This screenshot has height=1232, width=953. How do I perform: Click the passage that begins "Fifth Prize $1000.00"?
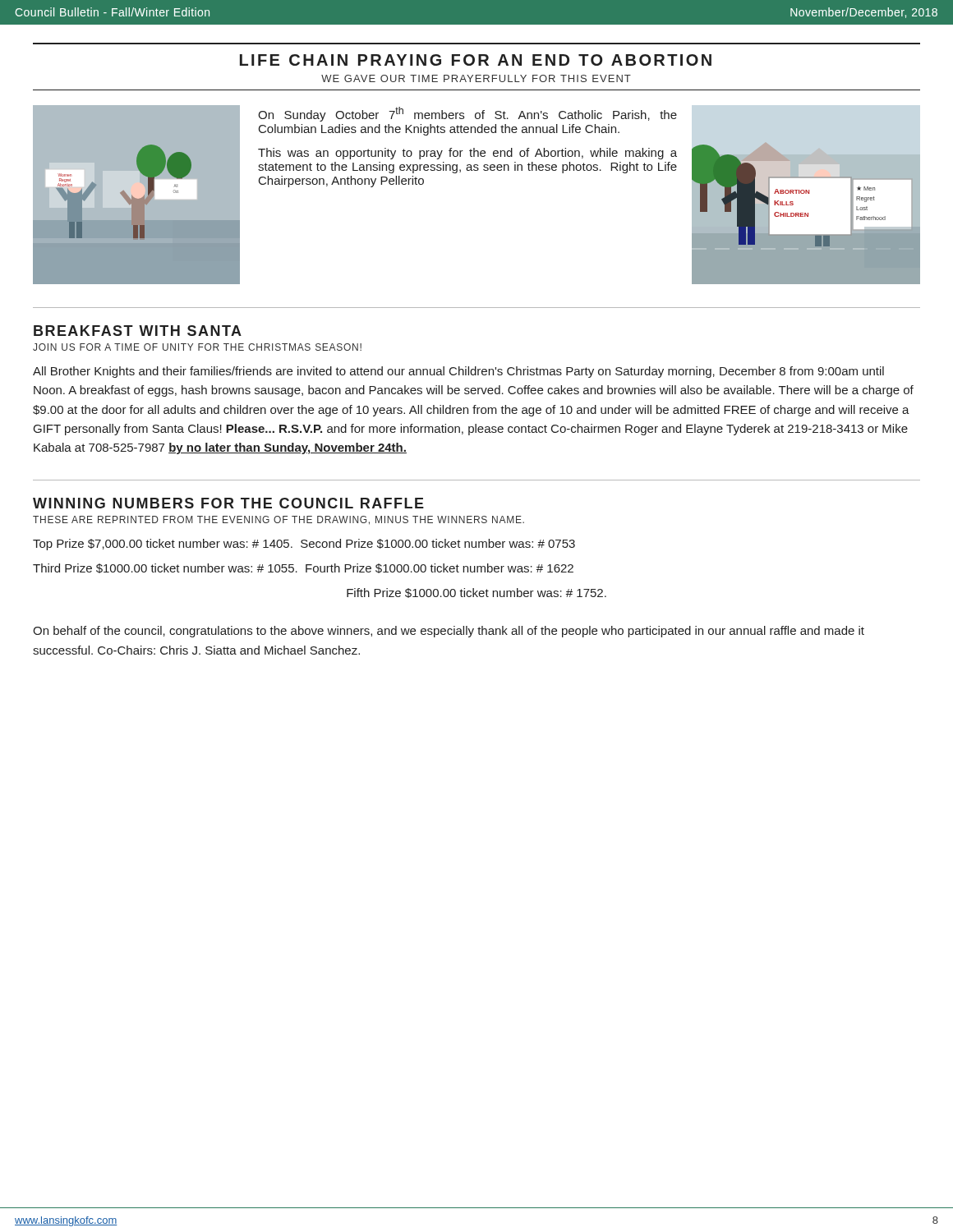click(x=476, y=593)
